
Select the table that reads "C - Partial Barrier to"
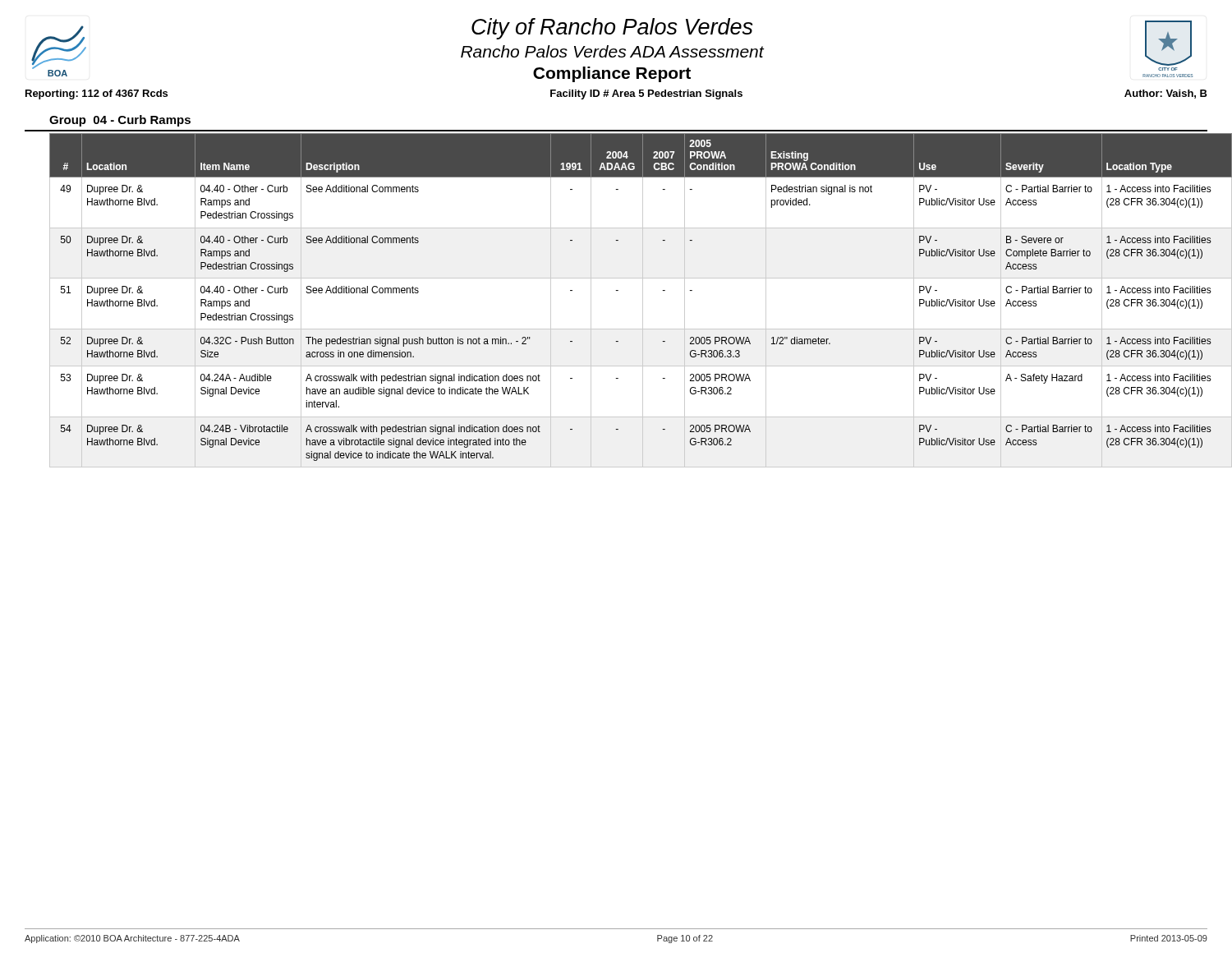pyautogui.click(x=616, y=300)
